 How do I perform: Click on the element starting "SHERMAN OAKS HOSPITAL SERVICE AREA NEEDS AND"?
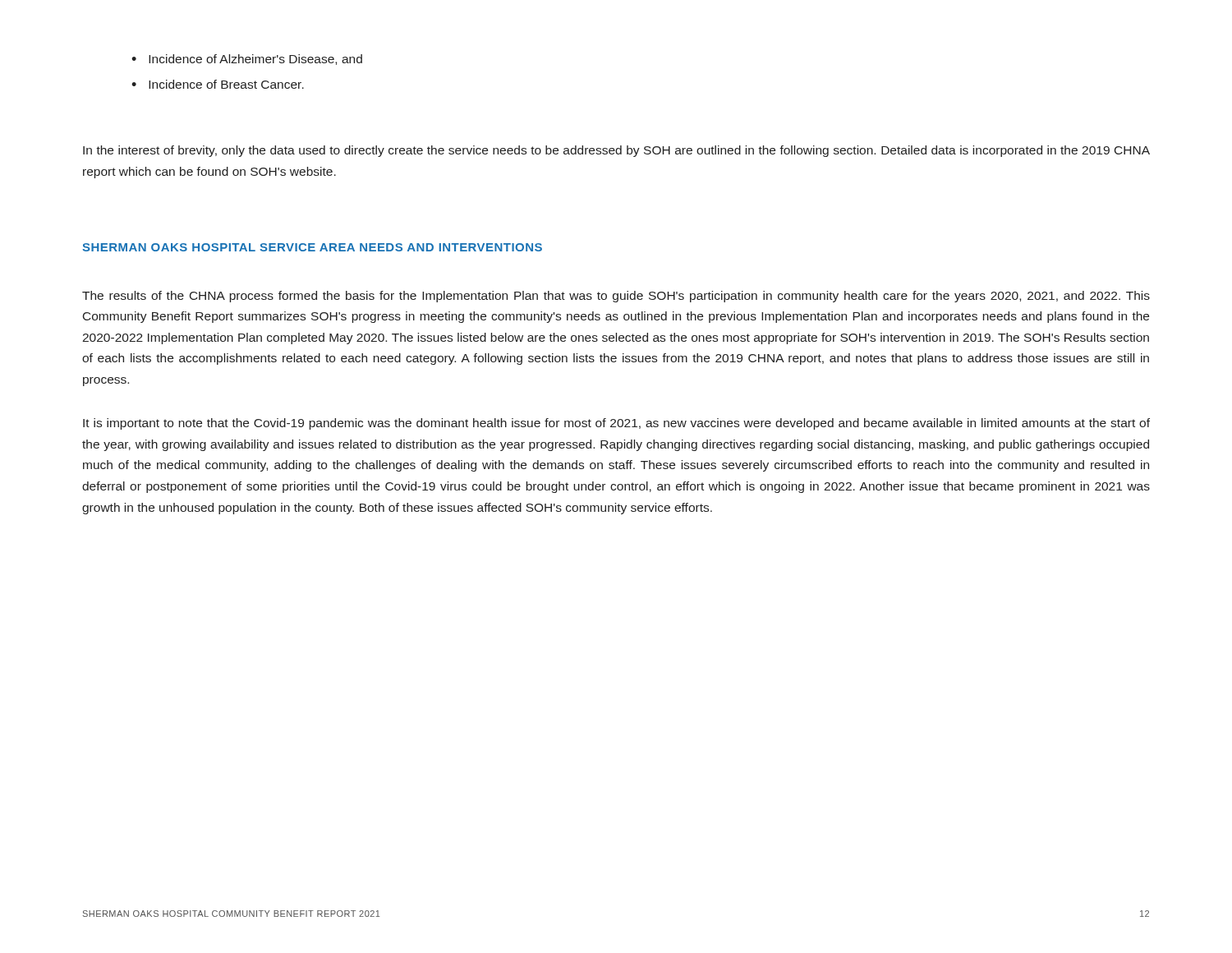point(312,246)
